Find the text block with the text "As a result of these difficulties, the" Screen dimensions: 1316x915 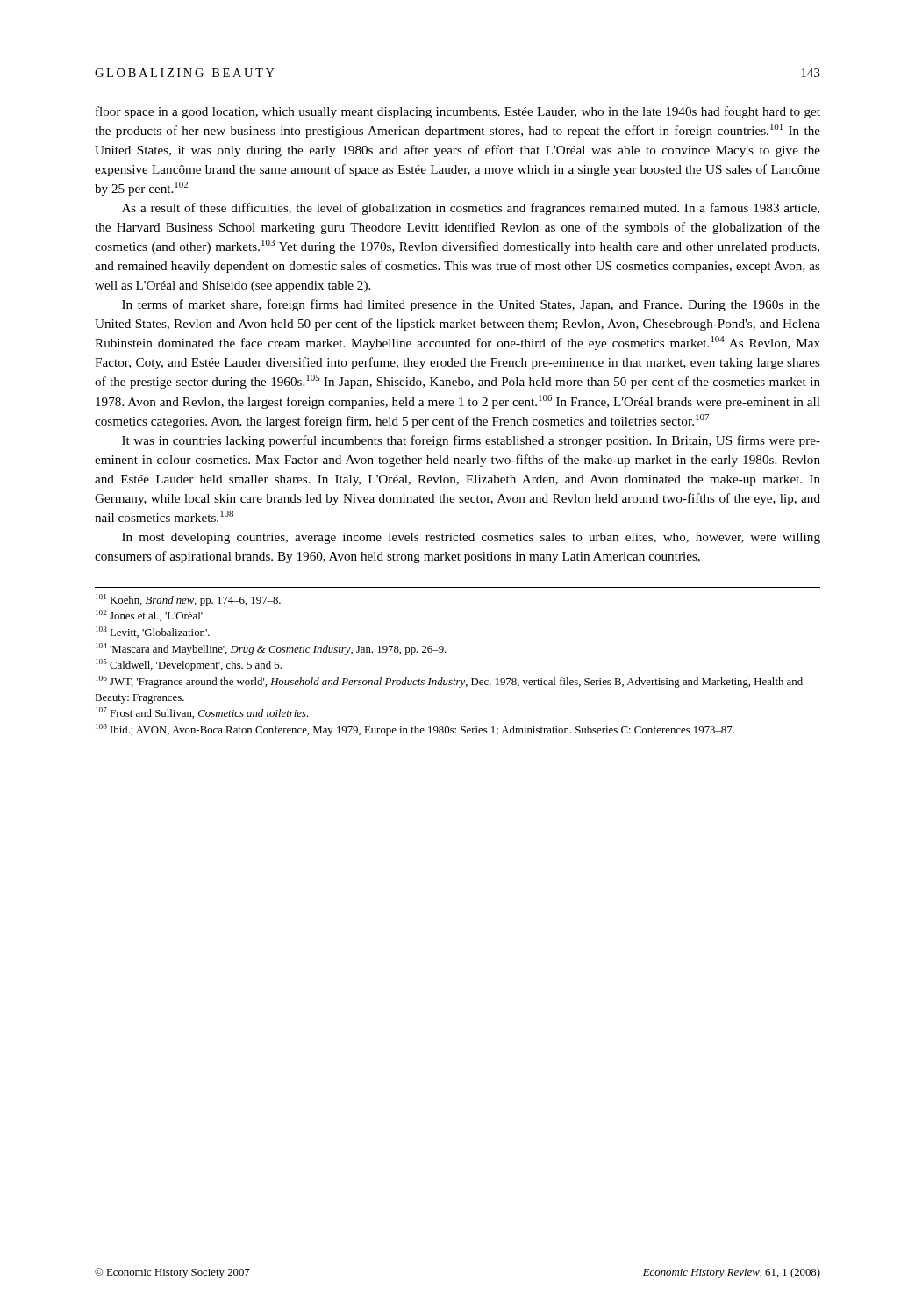pos(458,247)
